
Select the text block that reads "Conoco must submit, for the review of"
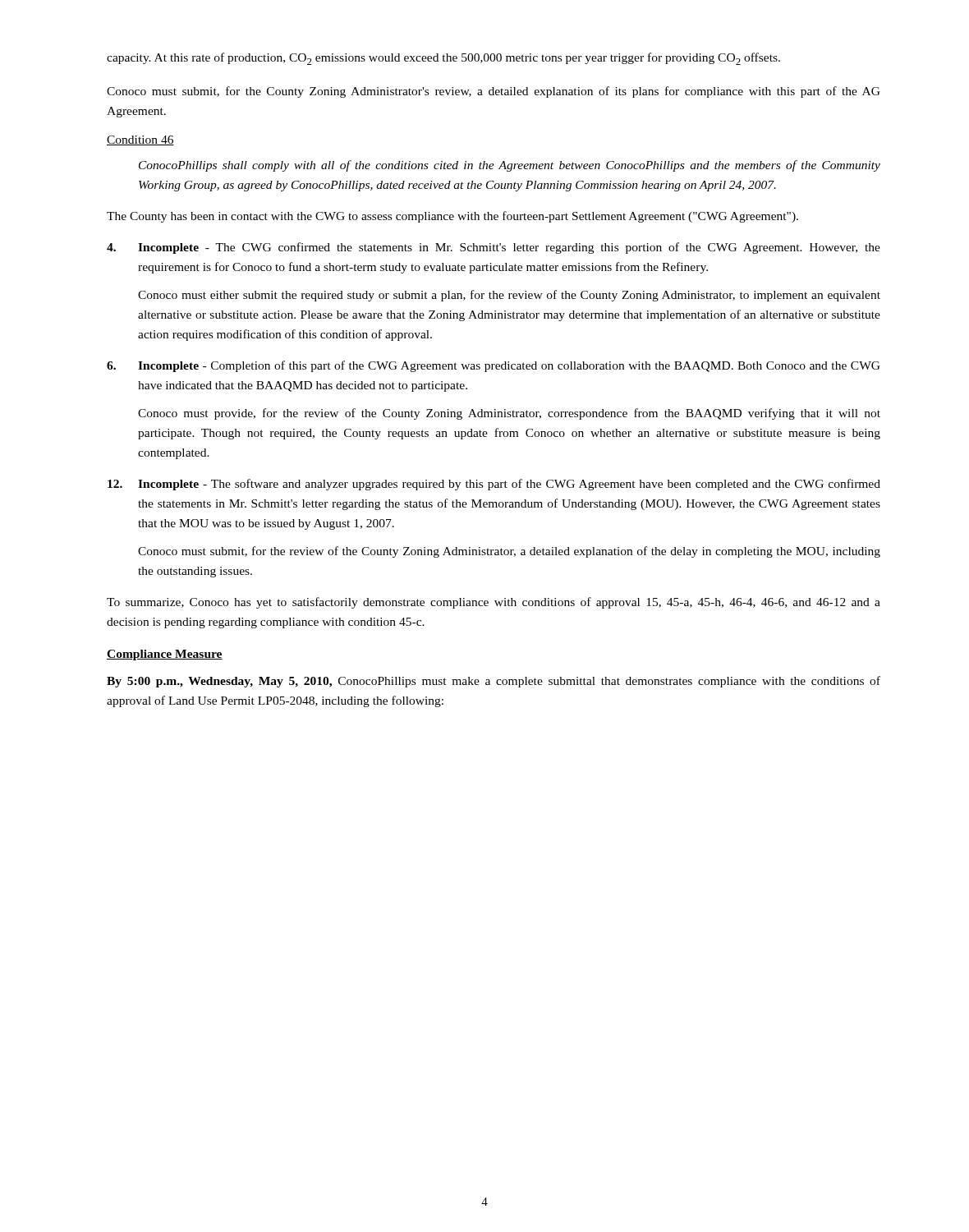[x=509, y=561]
